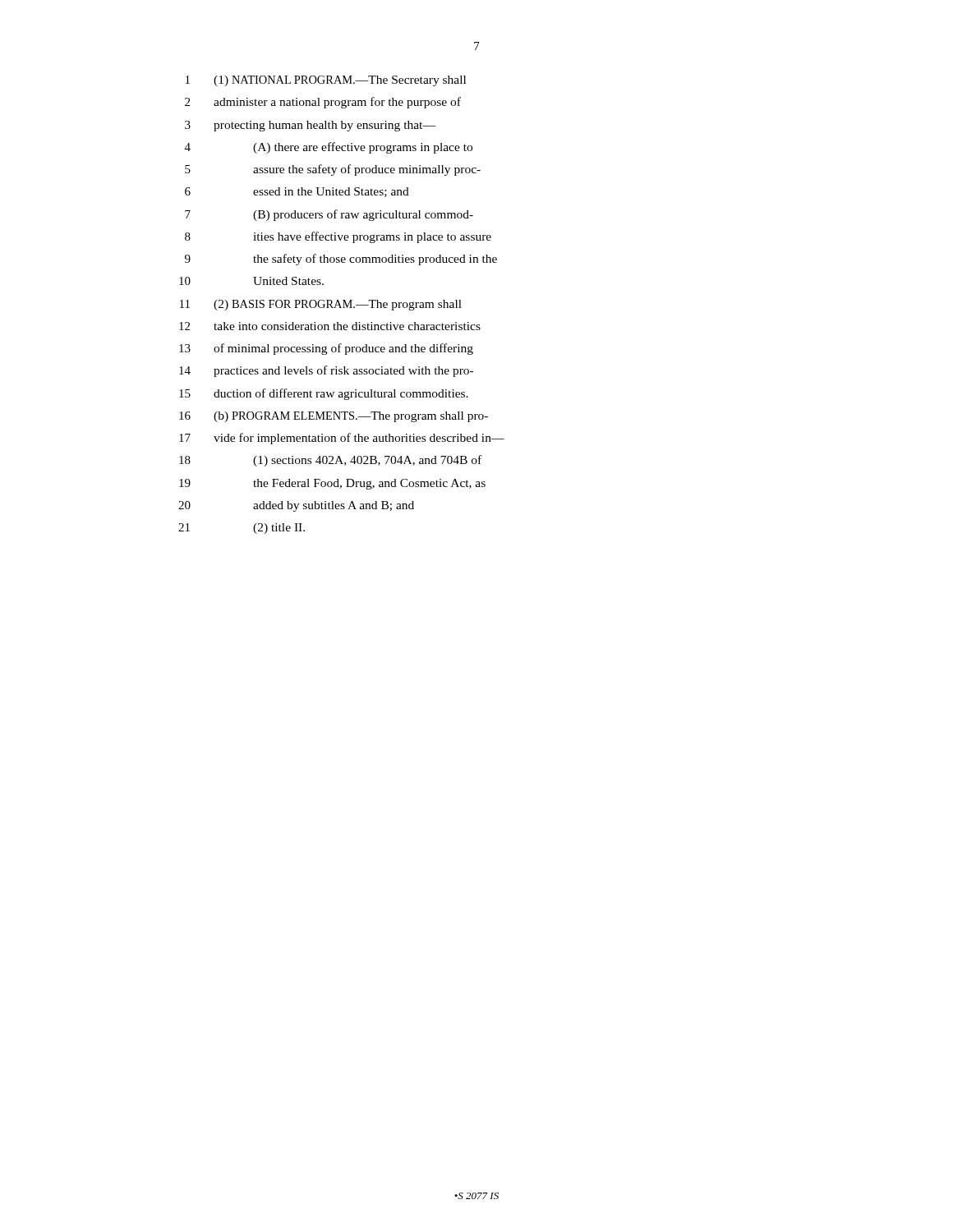This screenshot has height=1232, width=953.
Task: Point to the element starting "12 take into consideration the distinctive characteristics"
Action: (330, 326)
